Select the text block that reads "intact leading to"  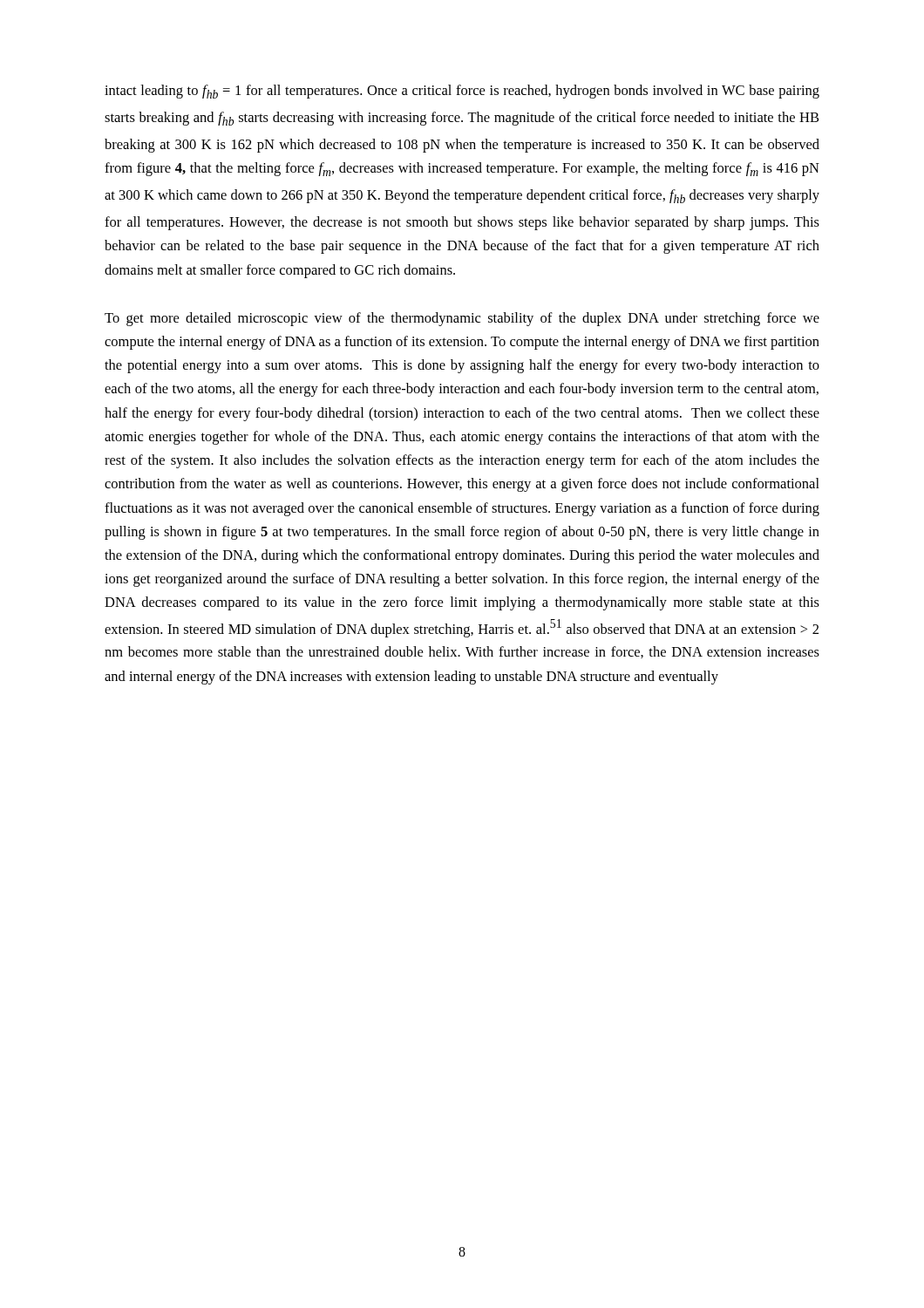tap(462, 180)
